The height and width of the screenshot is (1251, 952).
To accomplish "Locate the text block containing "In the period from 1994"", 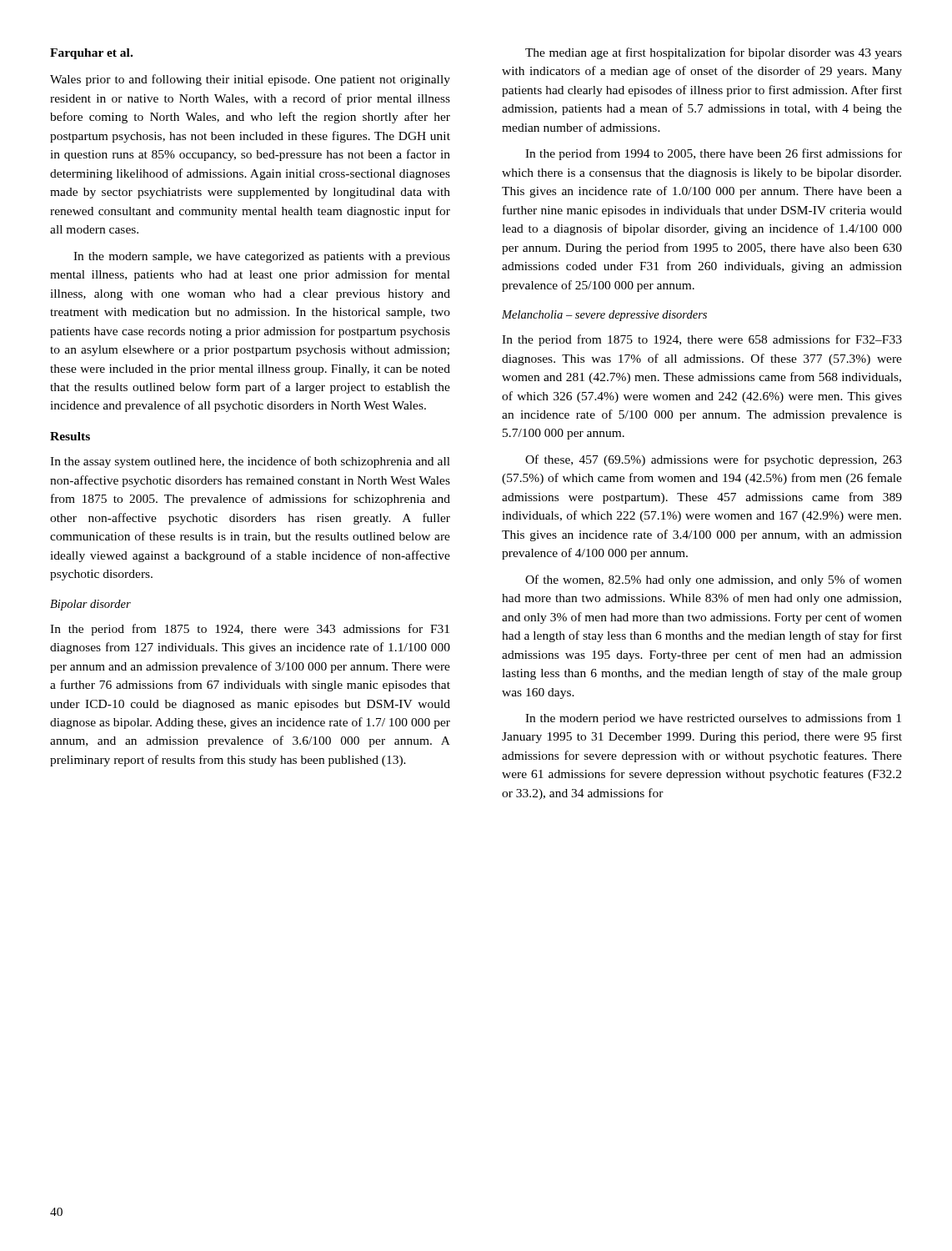I will click(702, 220).
